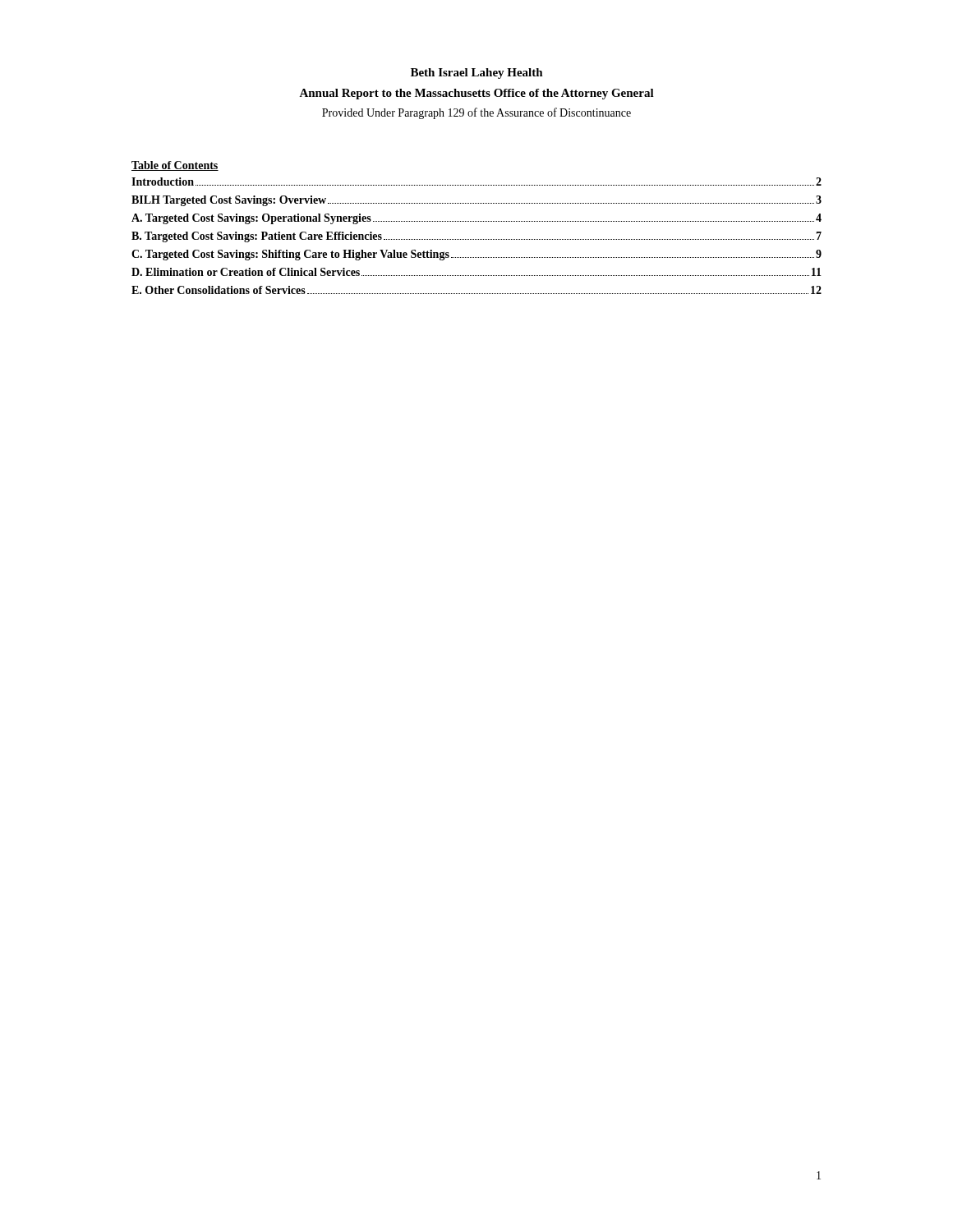Image resolution: width=953 pixels, height=1232 pixels.
Task: Locate the list item containing "BILH Targeted Cost Savings: Overview 3"
Action: (476, 200)
